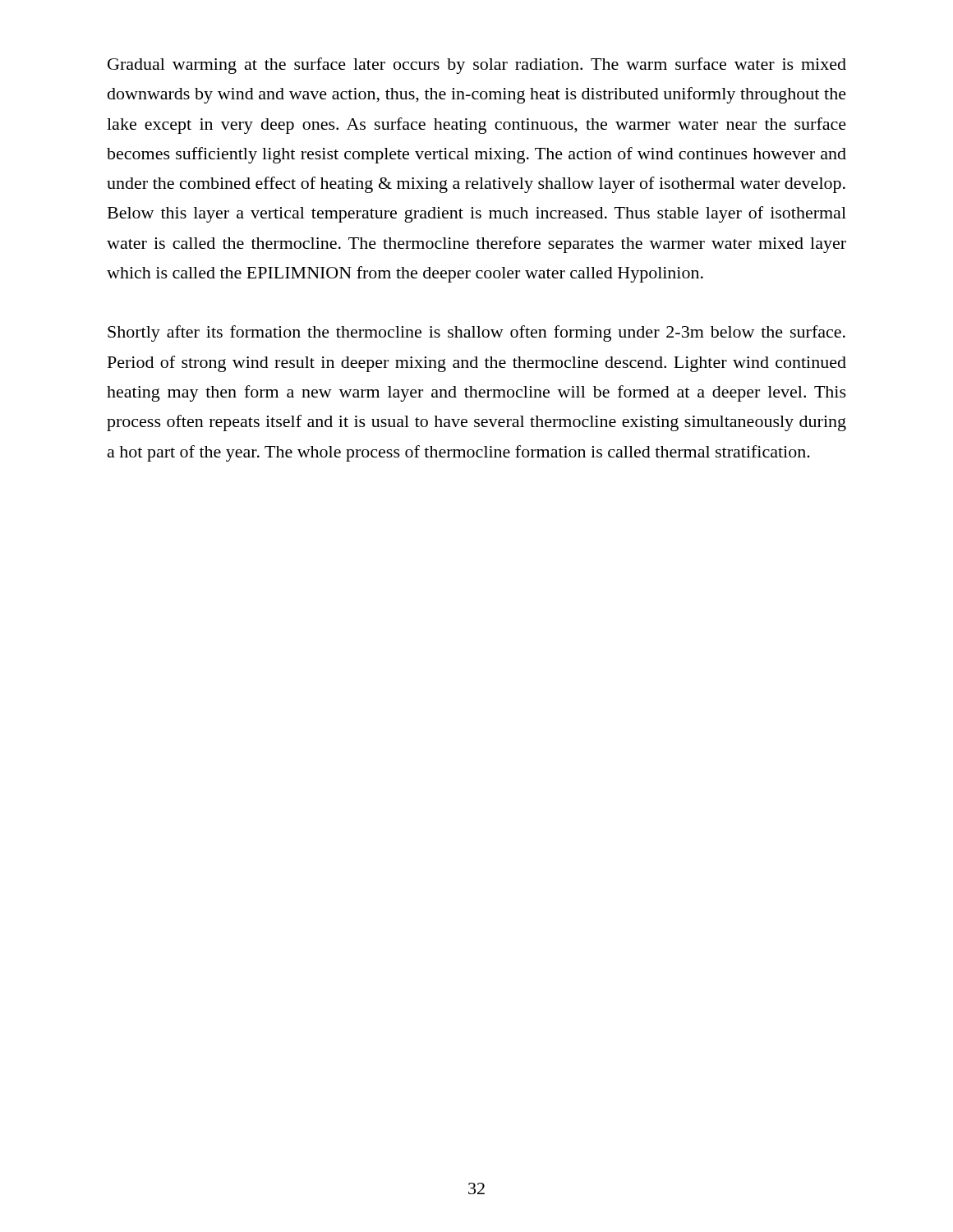Click the passage that begins "Gradual warming at the surface"
The height and width of the screenshot is (1232, 953).
pyautogui.click(x=476, y=168)
